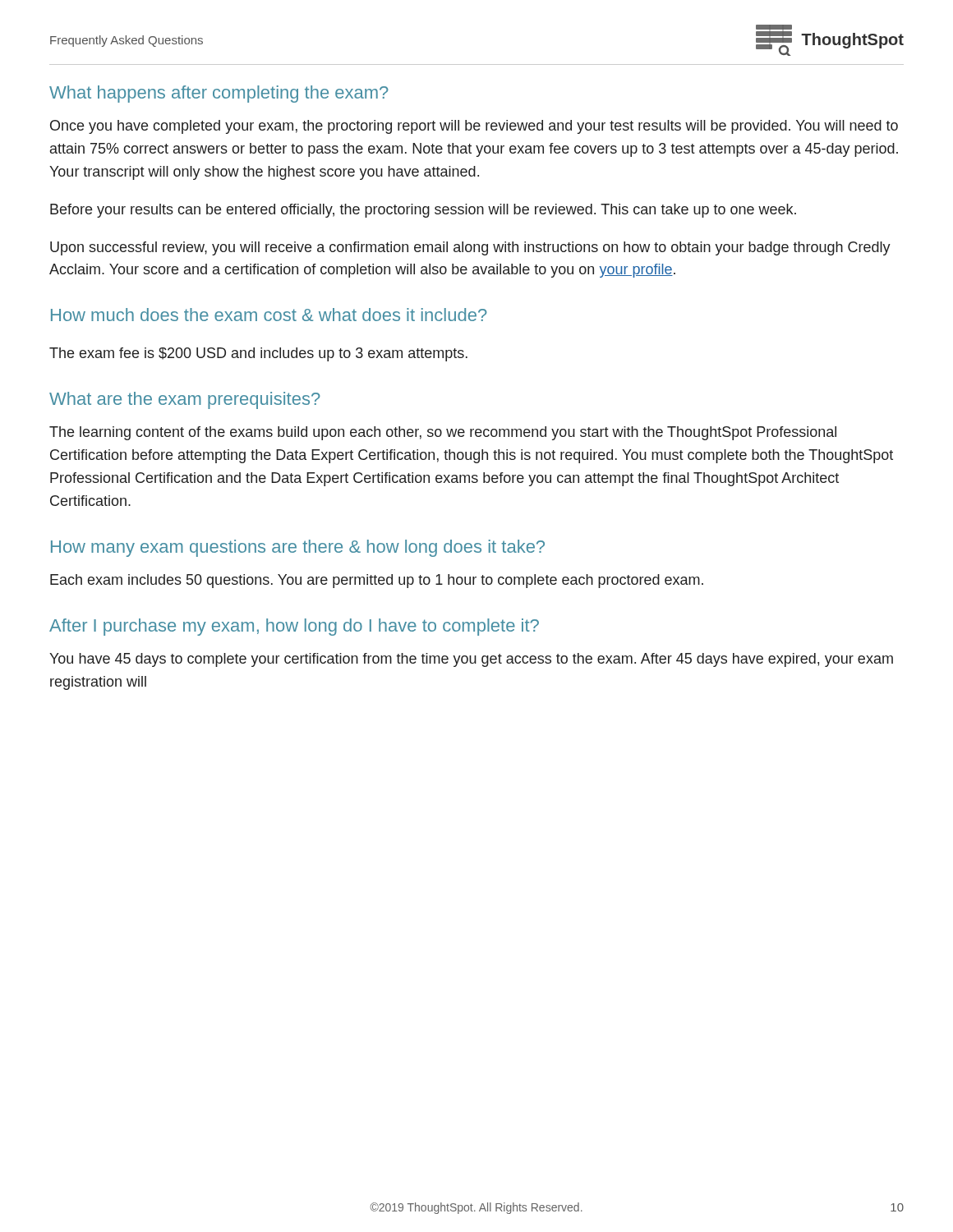This screenshot has width=953, height=1232.
Task: Where is the passage that starts "You have 45 days to complete"?
Action: (x=471, y=670)
